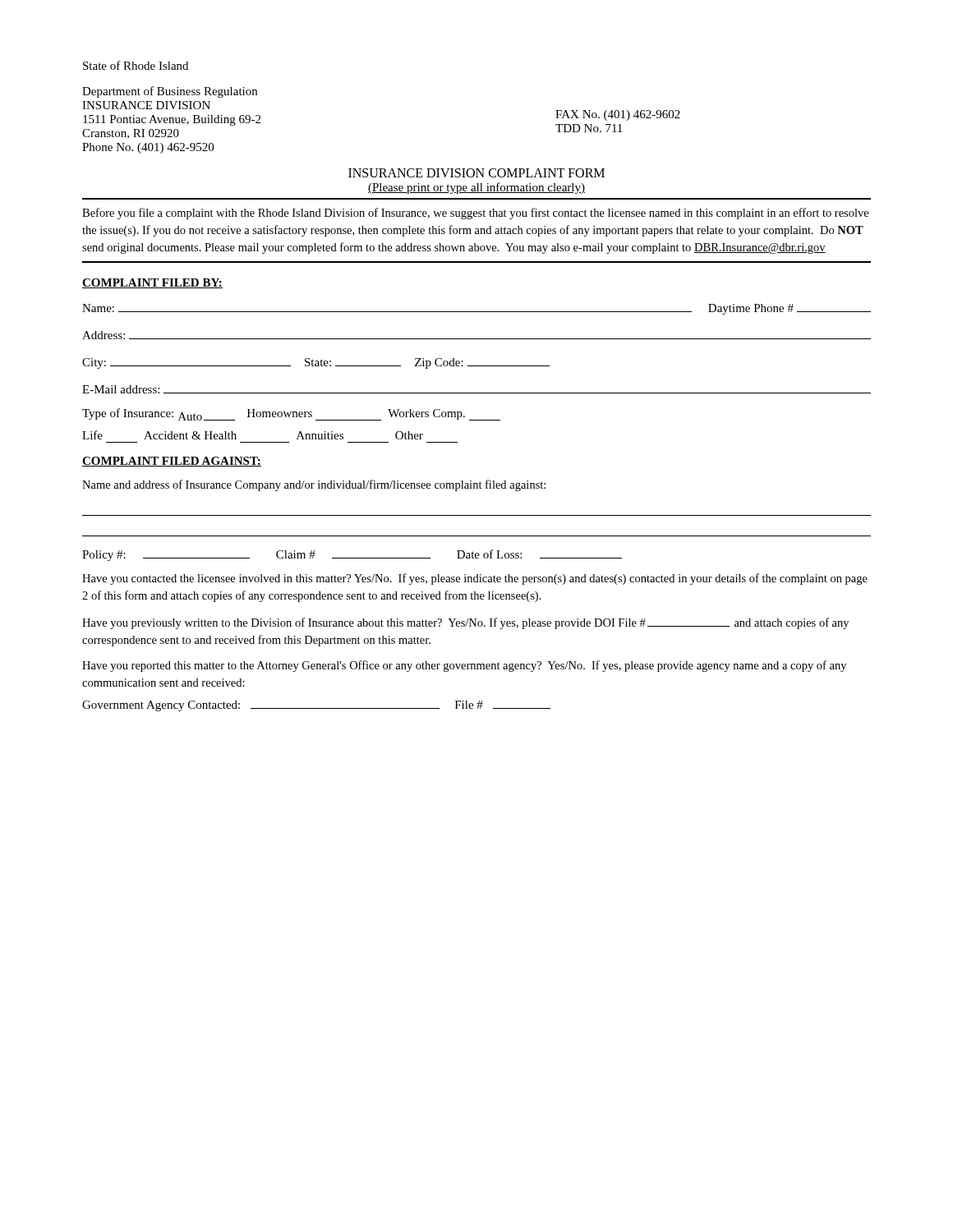The image size is (953, 1232).
Task: Select the text block with the text "Department of Business"
Action: 170,92
